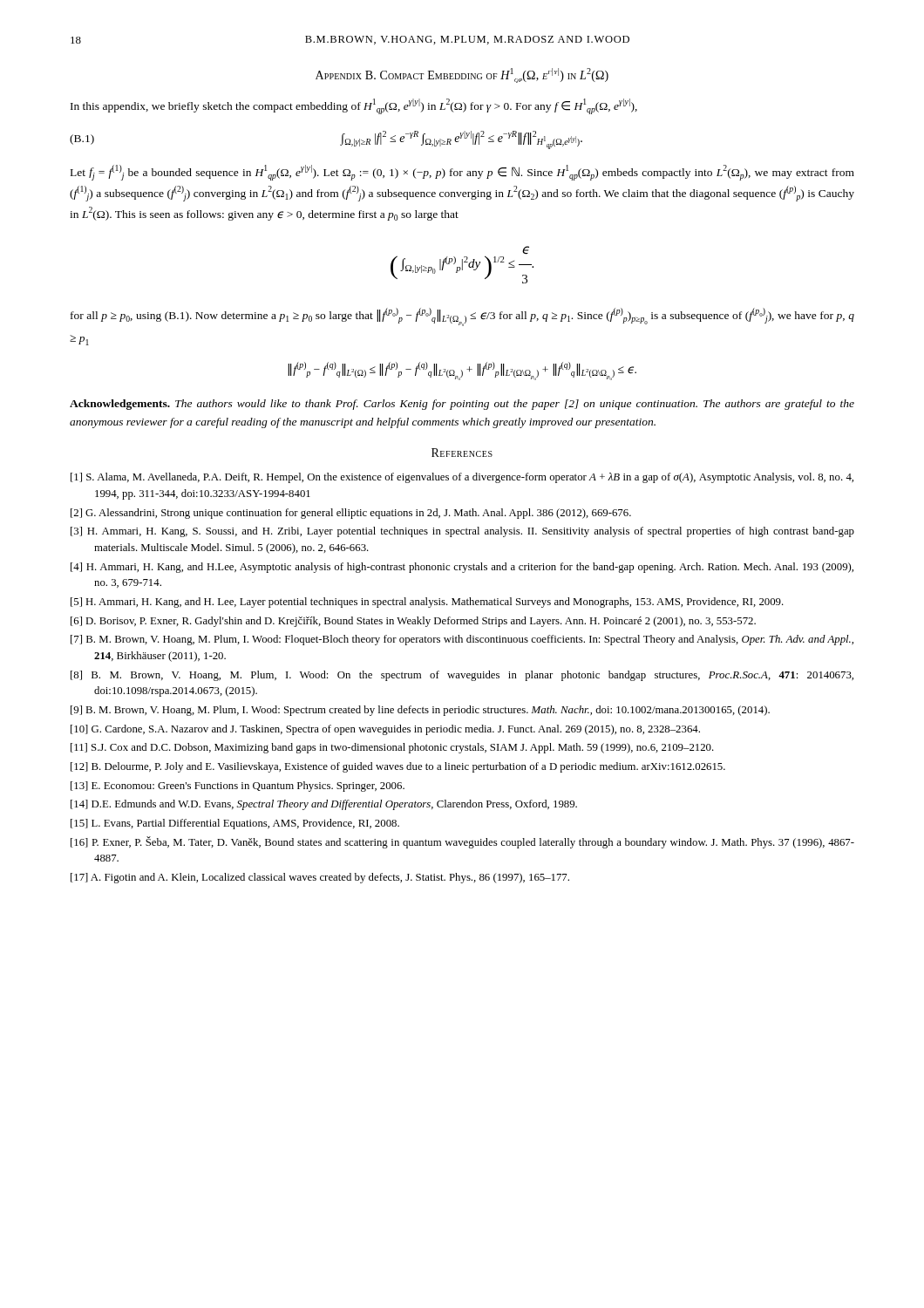Click on the list item containing "[16] P. Exner, P. Šeba, M."
The image size is (924, 1308).
462,850
